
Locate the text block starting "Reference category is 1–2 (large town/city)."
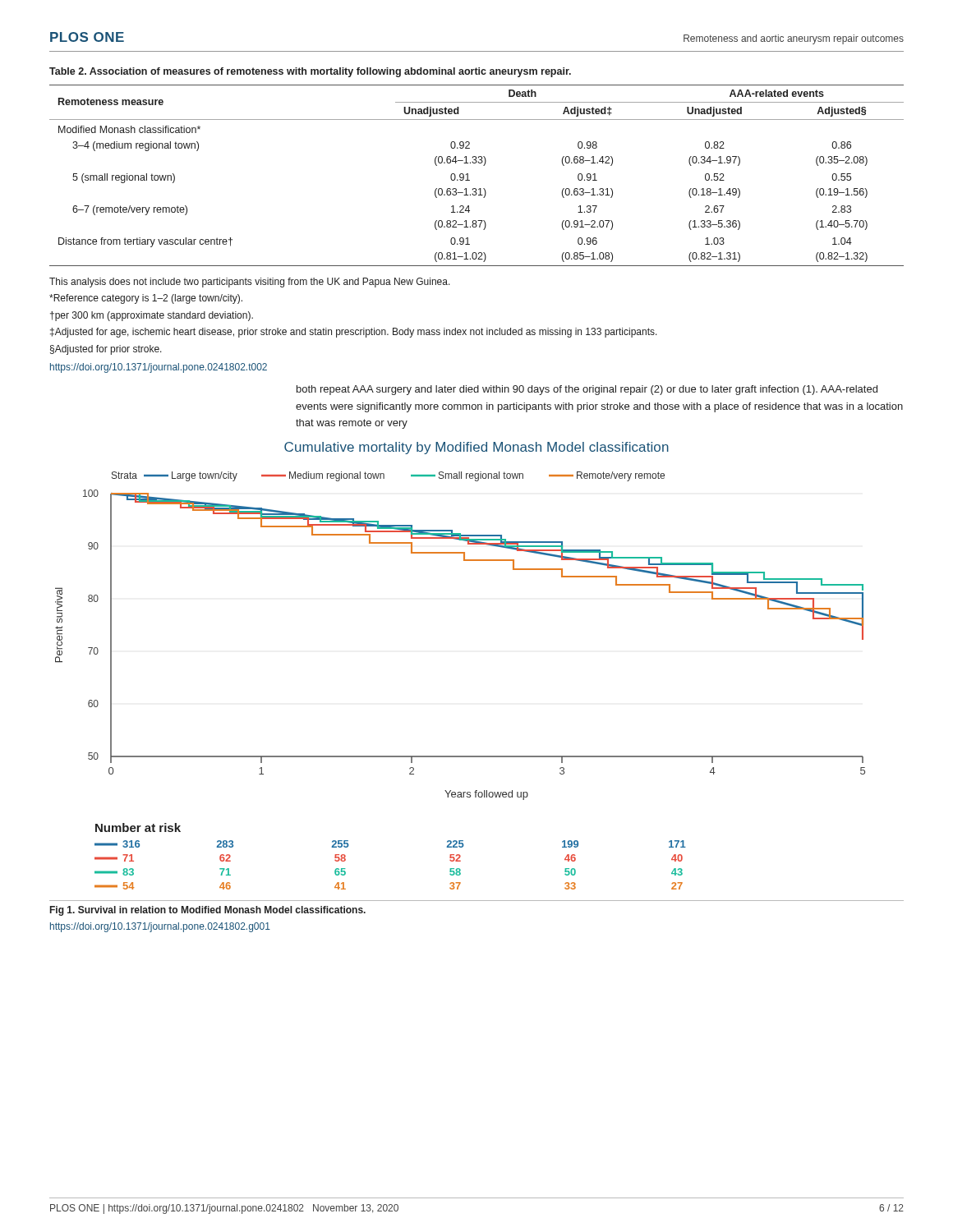tap(146, 298)
